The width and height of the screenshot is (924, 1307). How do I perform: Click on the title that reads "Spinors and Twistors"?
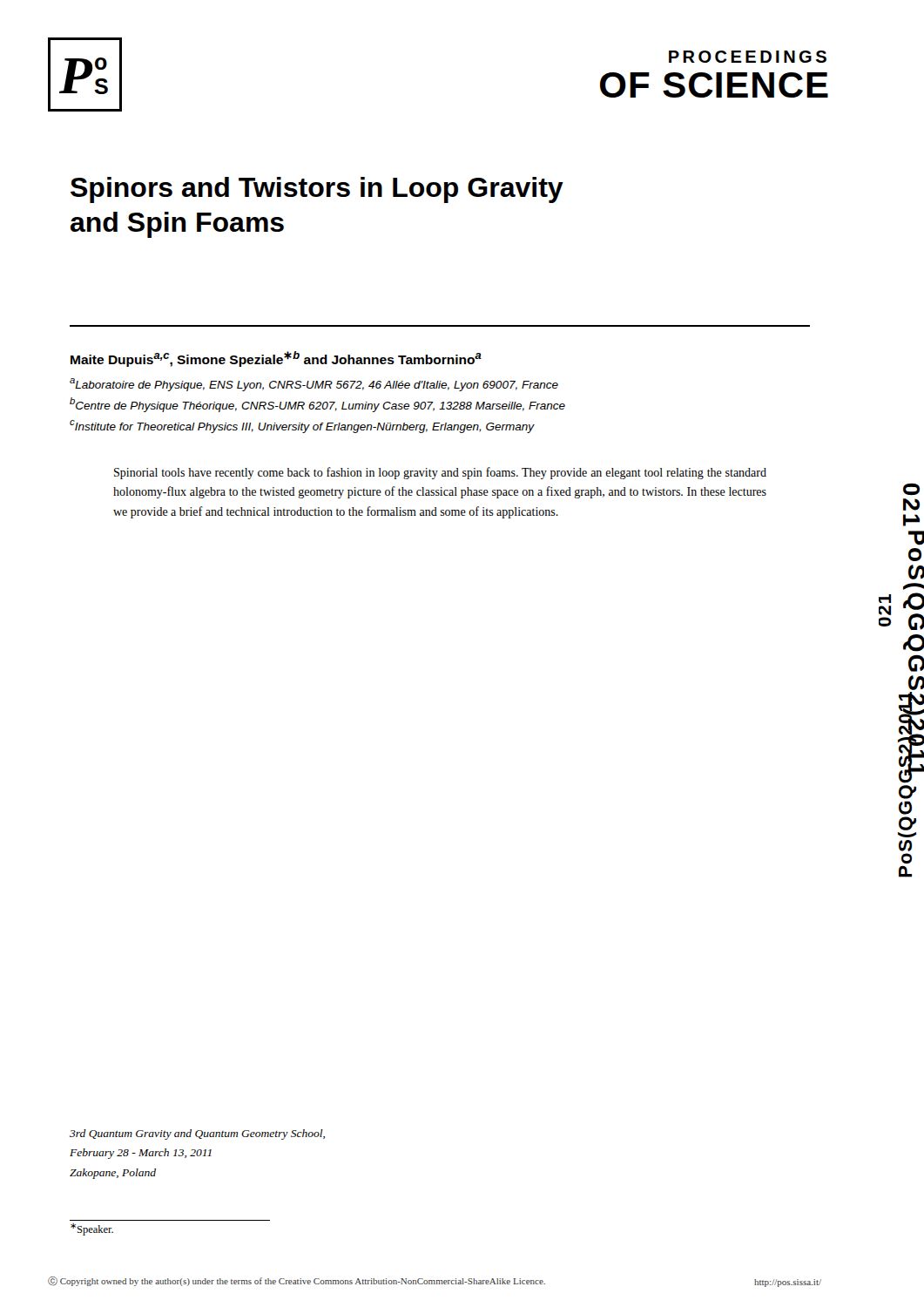coord(396,205)
